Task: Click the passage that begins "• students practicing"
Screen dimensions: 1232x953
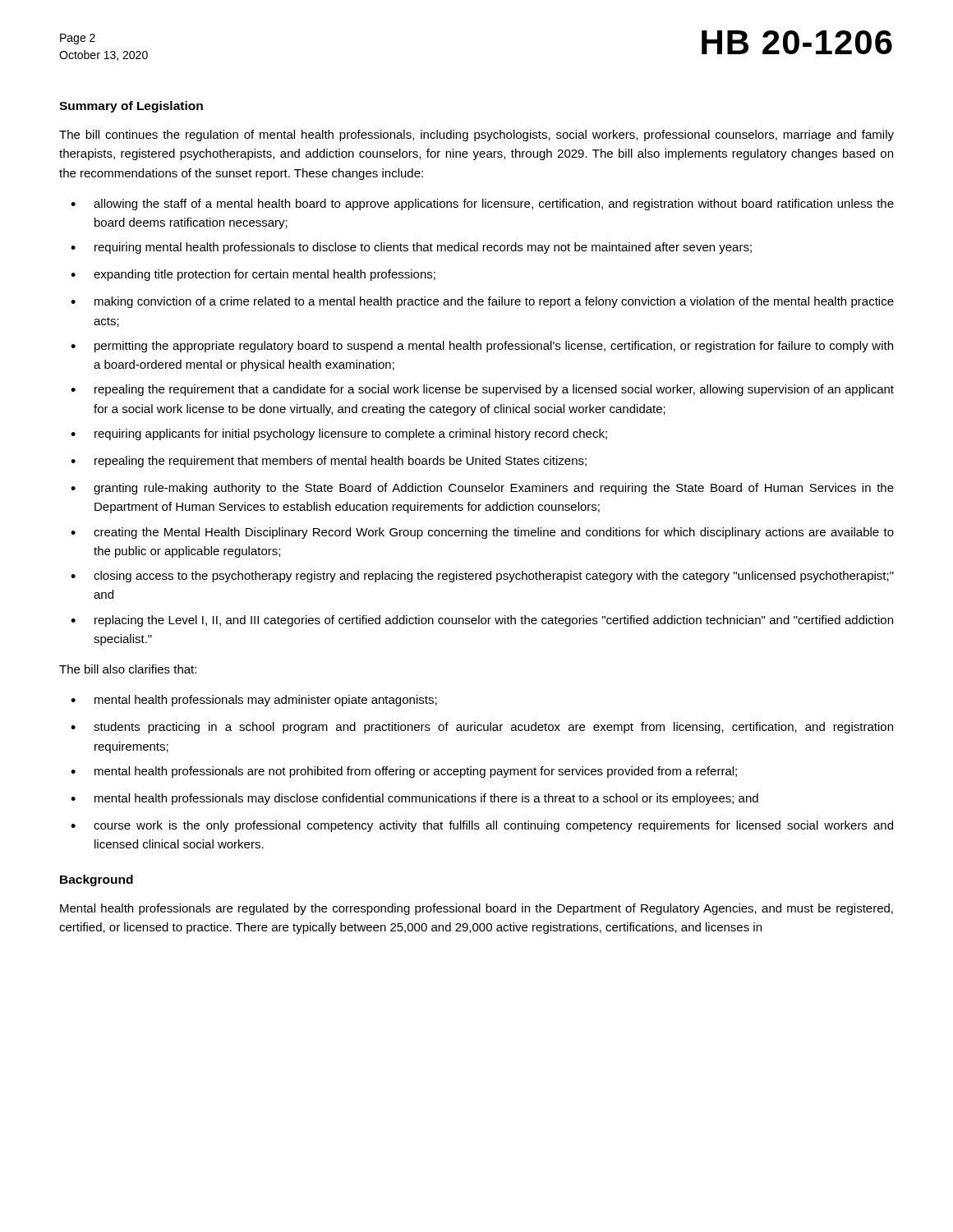Action: (x=482, y=736)
